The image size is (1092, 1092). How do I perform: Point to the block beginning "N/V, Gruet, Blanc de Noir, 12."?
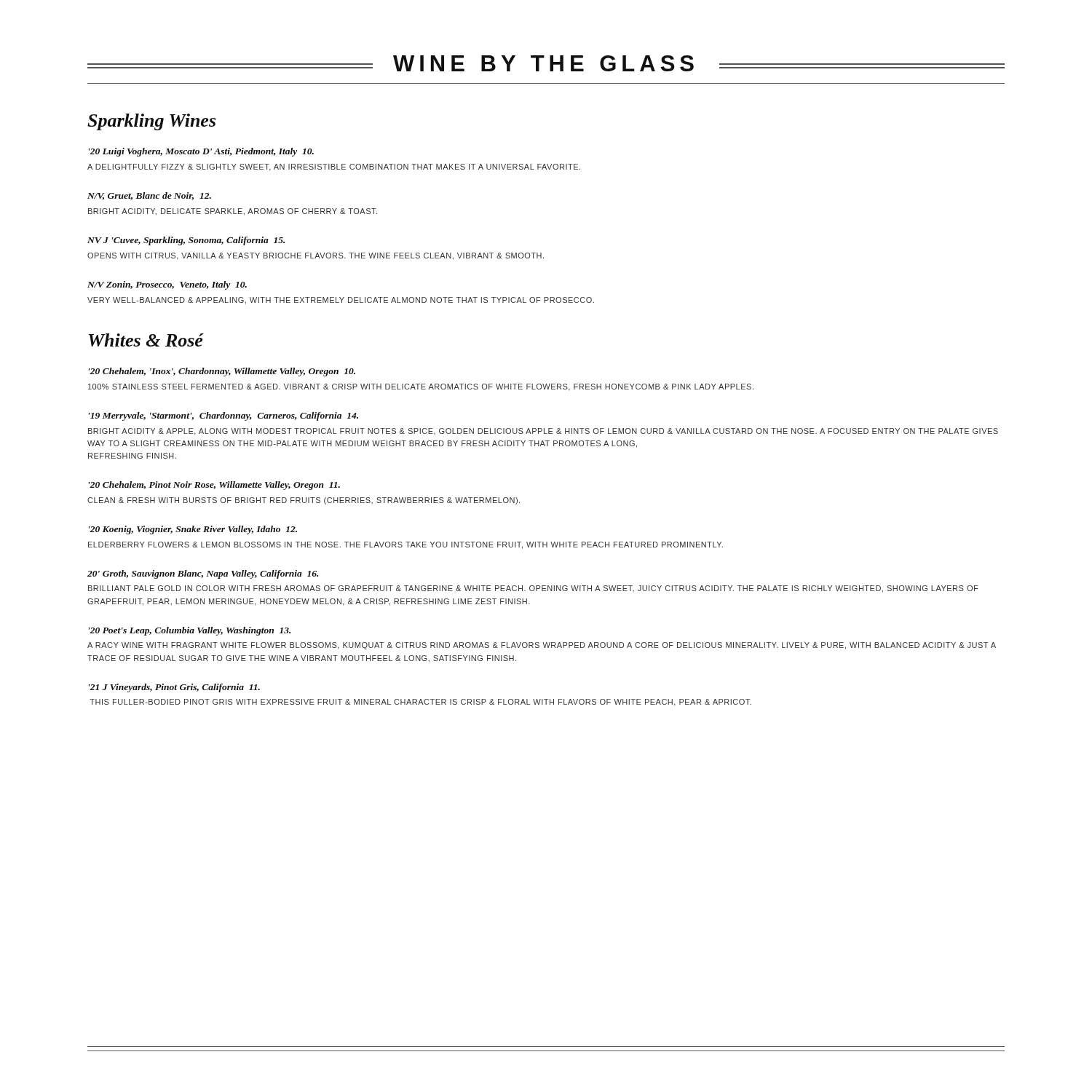pos(149,196)
